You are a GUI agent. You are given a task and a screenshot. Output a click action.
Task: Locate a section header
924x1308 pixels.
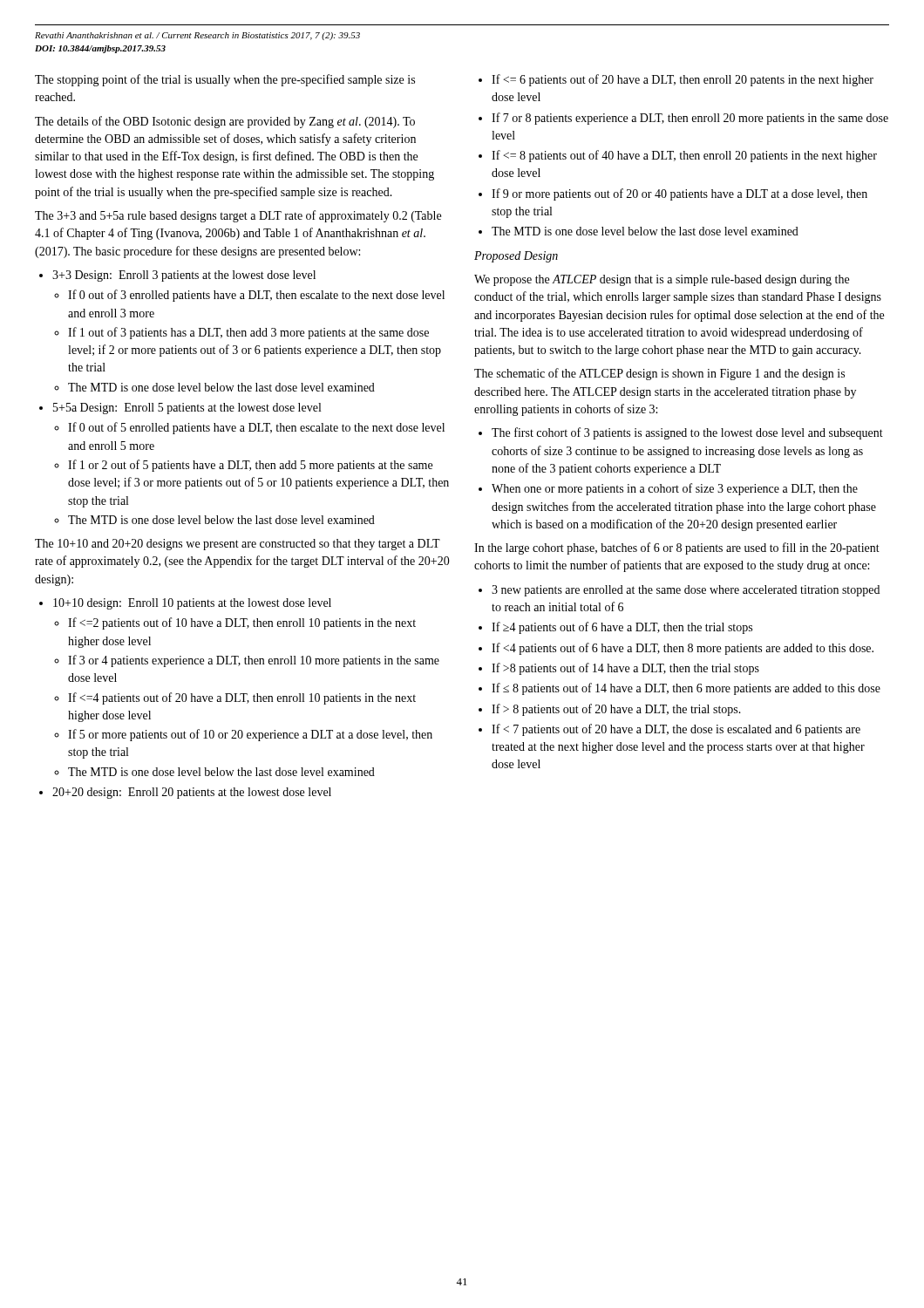(x=682, y=256)
